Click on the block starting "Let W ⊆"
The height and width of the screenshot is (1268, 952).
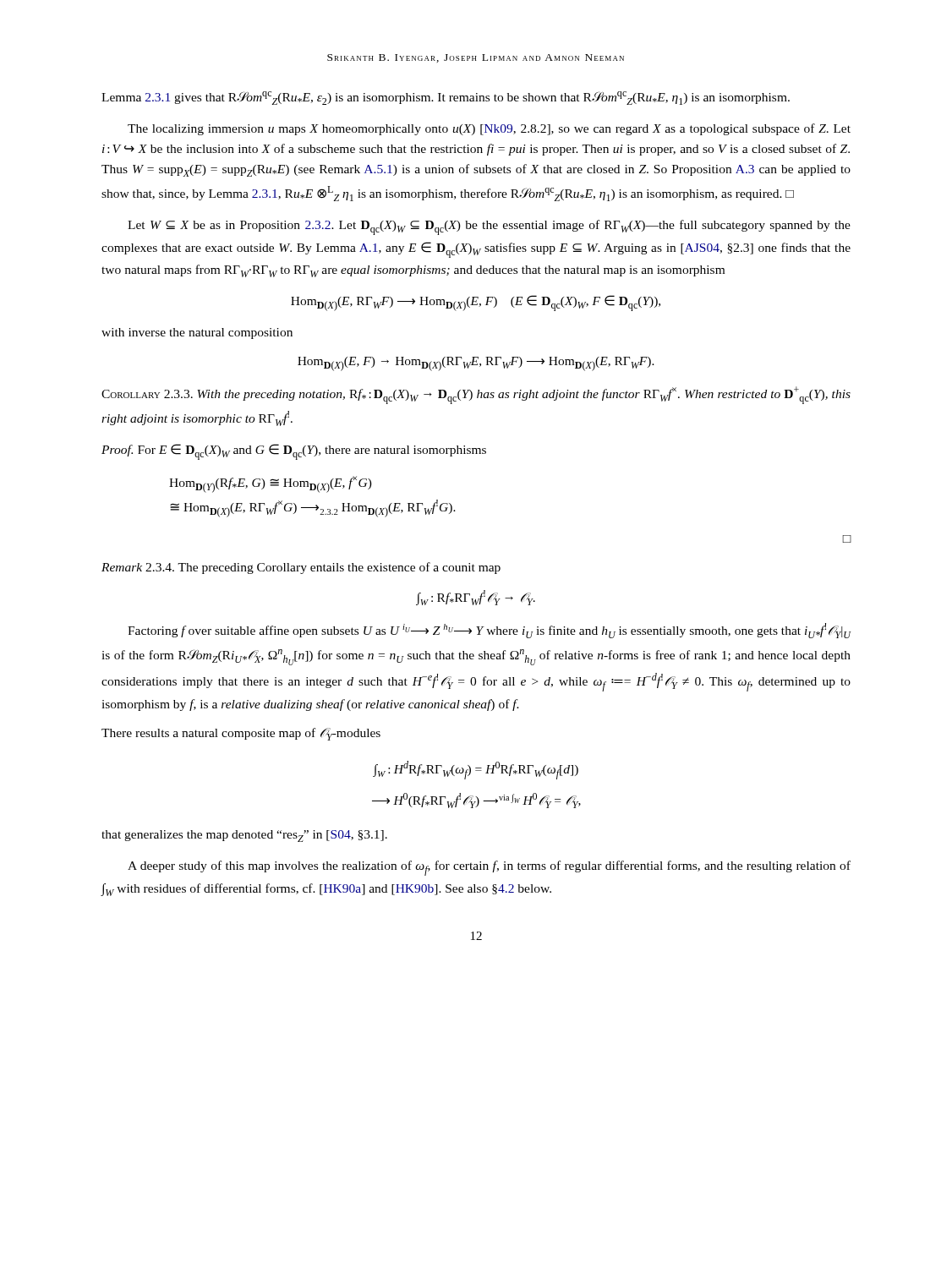coord(476,249)
